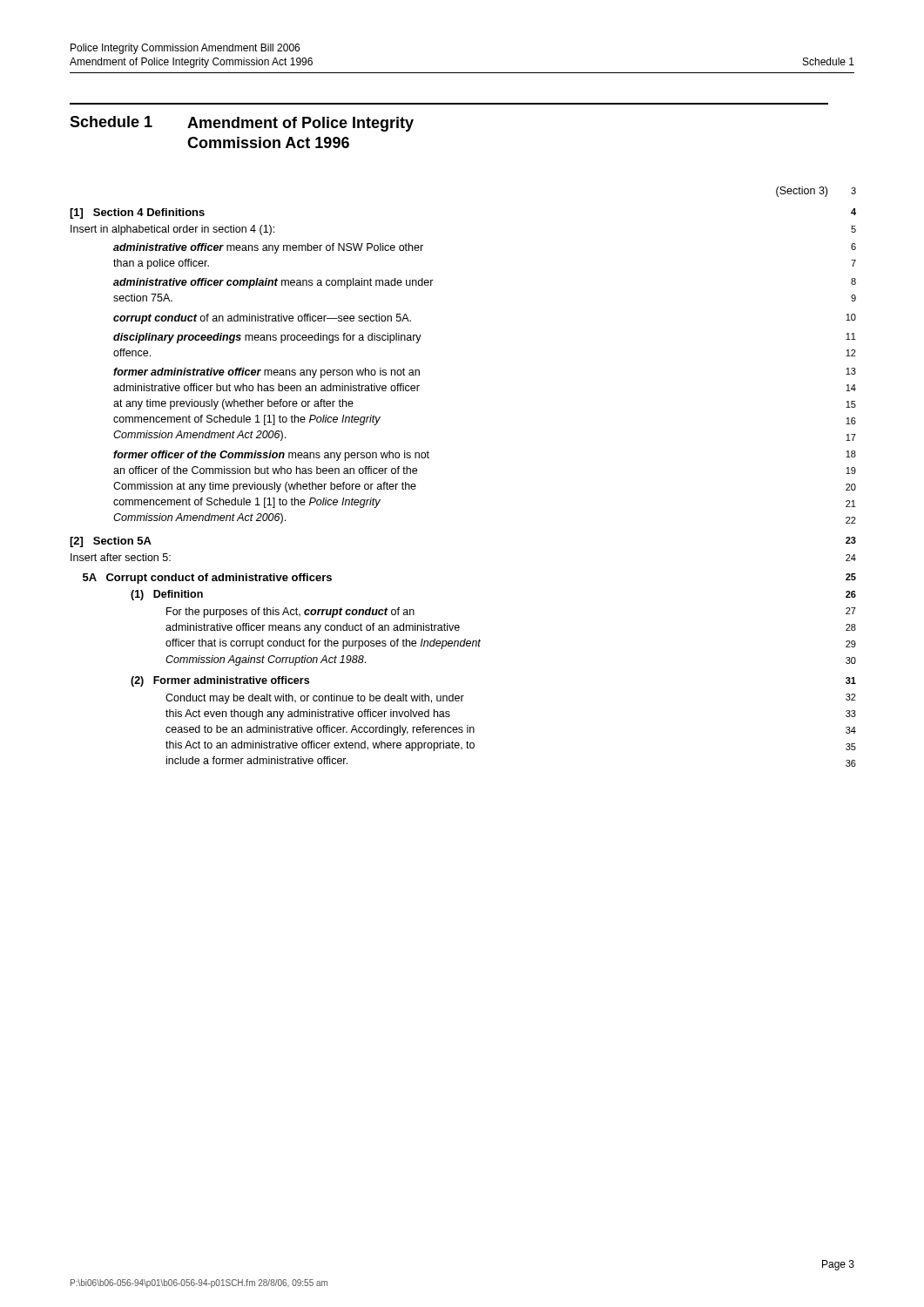The image size is (924, 1307).
Task: Point to the region starting "(2) Former administrative"
Action: [x=220, y=681]
